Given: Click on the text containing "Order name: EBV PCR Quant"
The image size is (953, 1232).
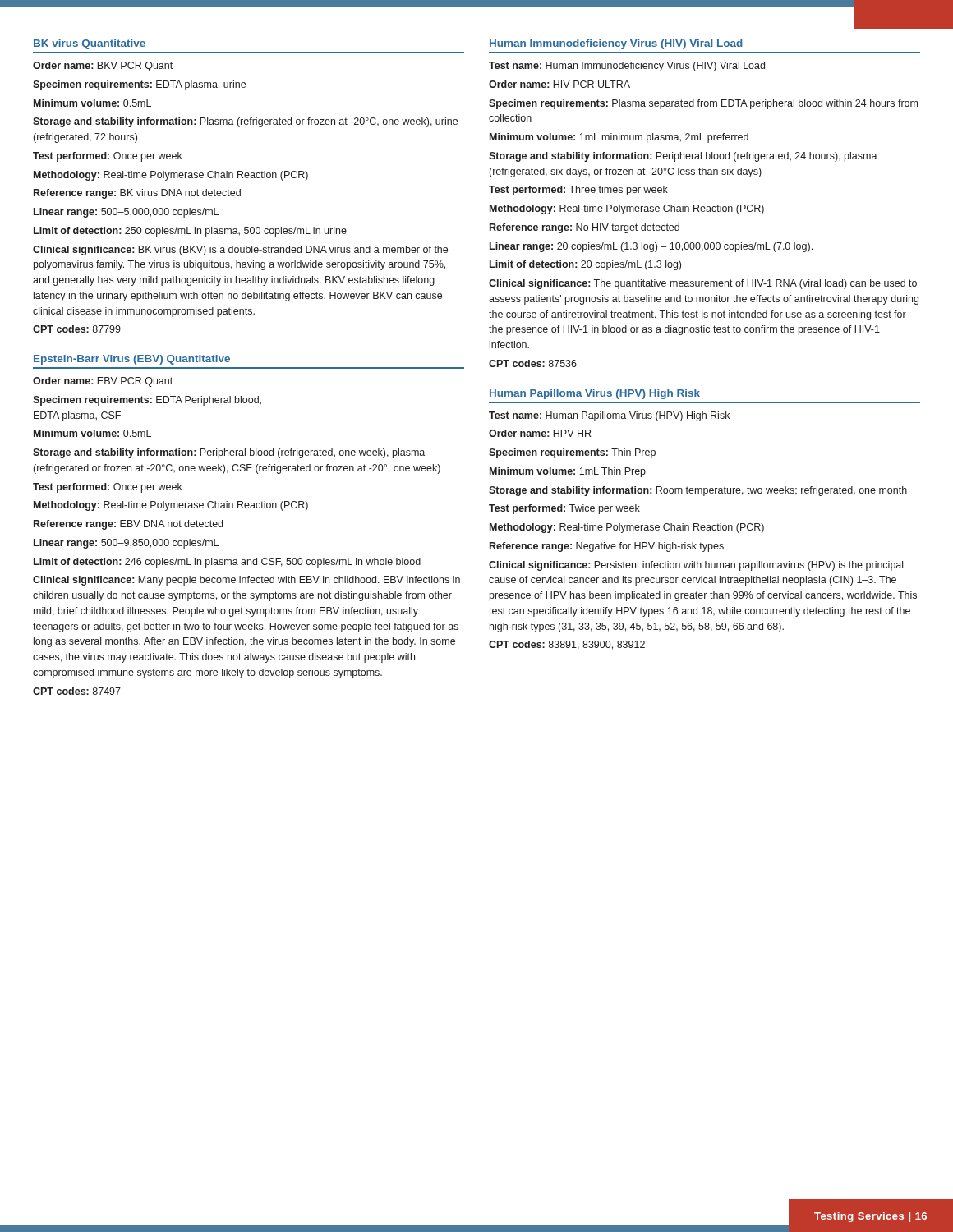Looking at the screenshot, I should pyautogui.click(x=103, y=381).
